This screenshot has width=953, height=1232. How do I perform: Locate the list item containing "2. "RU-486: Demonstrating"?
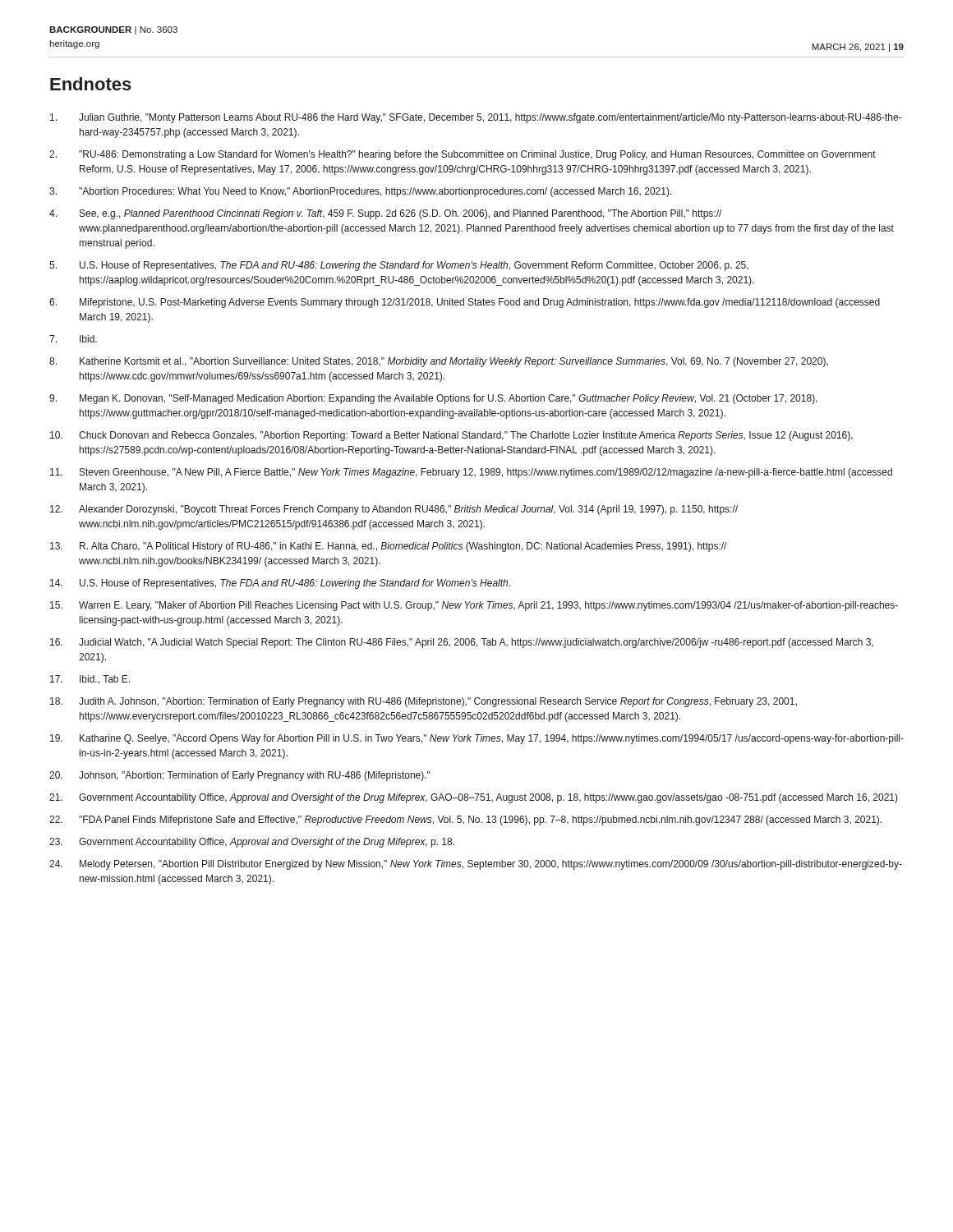pyautogui.click(x=476, y=162)
